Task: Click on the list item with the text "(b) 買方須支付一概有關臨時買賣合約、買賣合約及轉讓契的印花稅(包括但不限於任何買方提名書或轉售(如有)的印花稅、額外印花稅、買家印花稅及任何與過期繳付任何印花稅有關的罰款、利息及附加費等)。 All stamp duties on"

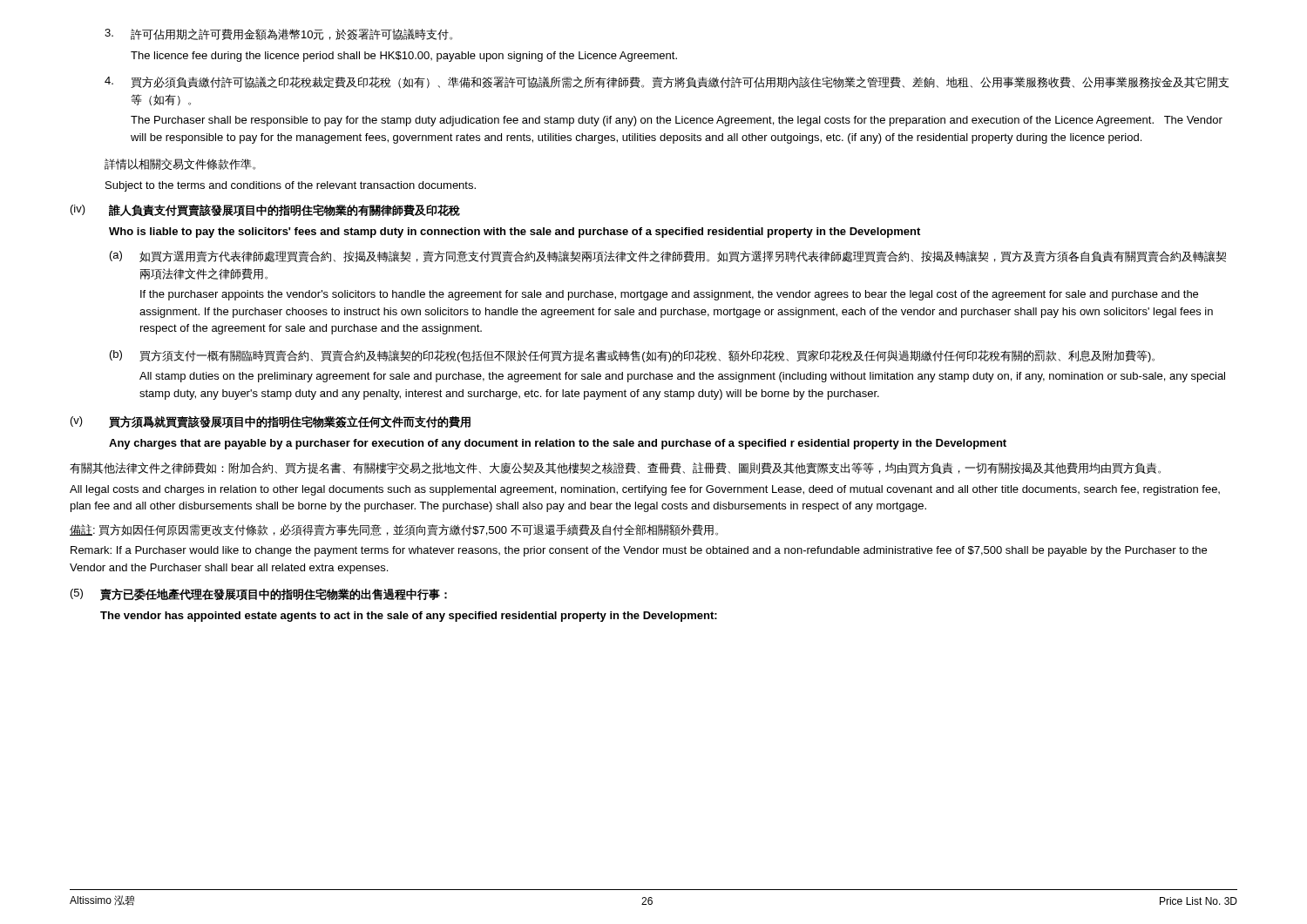Action: (654, 376)
